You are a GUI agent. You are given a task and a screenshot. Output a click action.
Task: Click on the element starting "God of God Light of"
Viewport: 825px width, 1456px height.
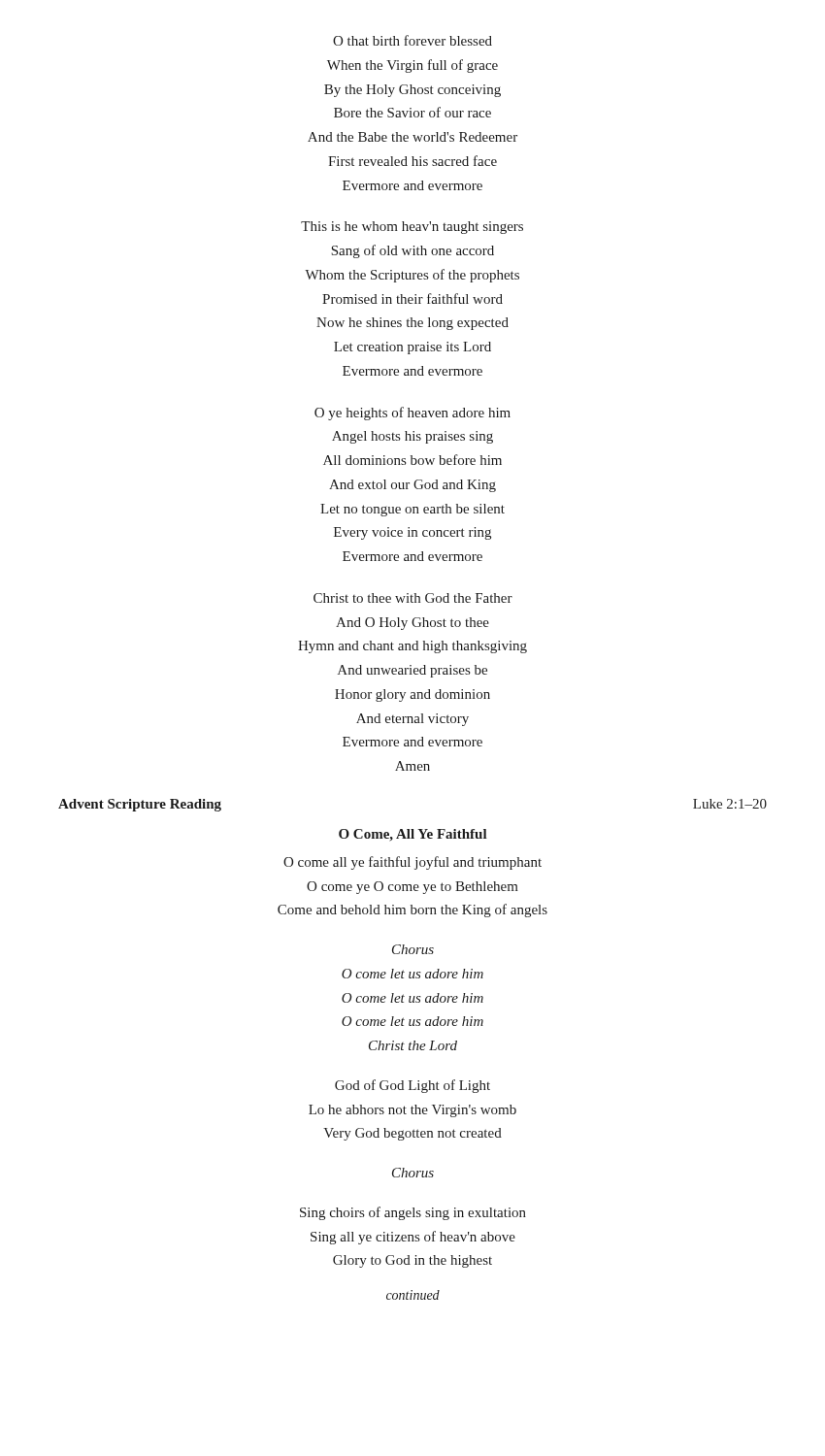412,1109
